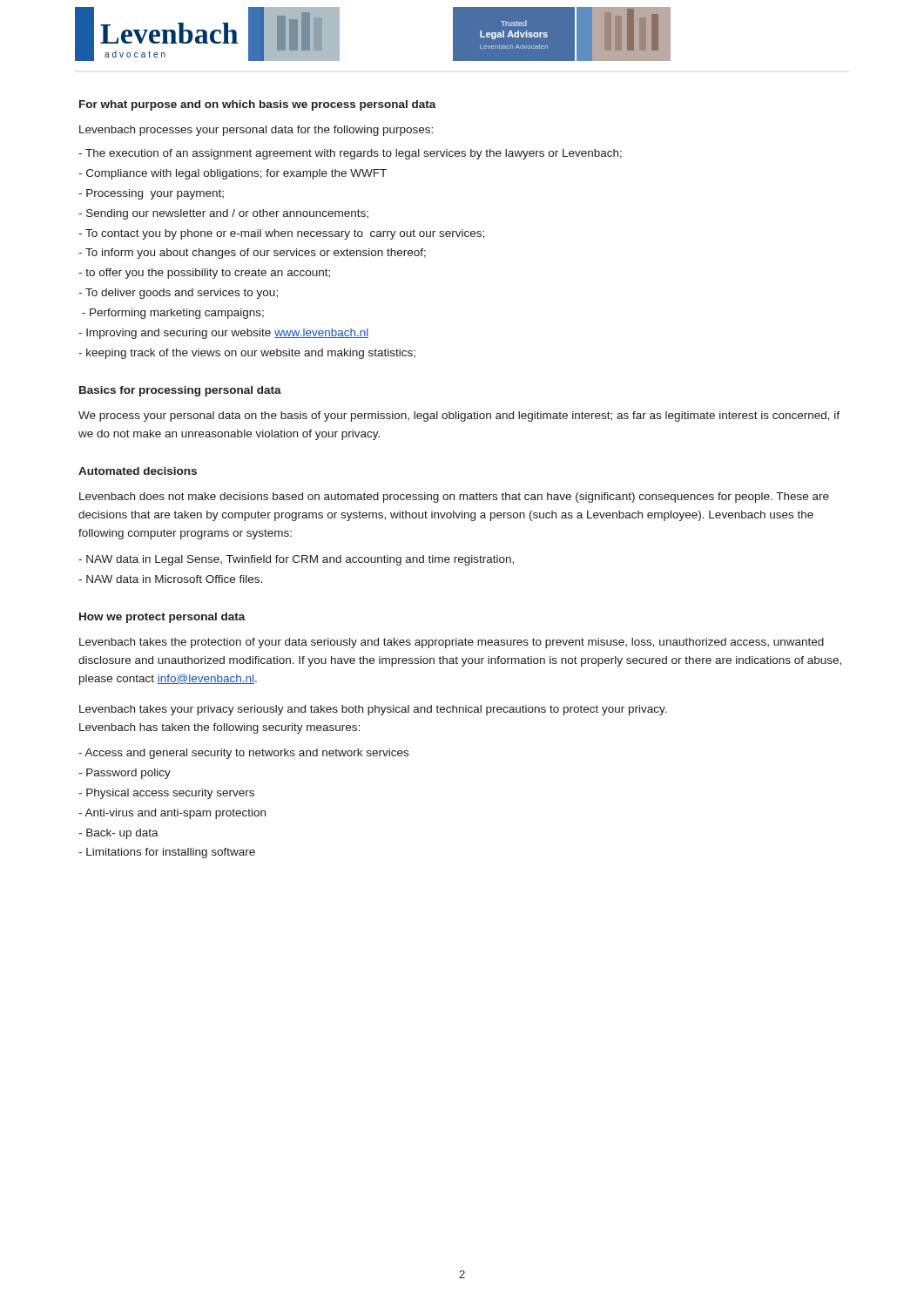Click the passage that begins "Improving and securing our website"
Screen dimensions: 1307x924
pos(223,333)
